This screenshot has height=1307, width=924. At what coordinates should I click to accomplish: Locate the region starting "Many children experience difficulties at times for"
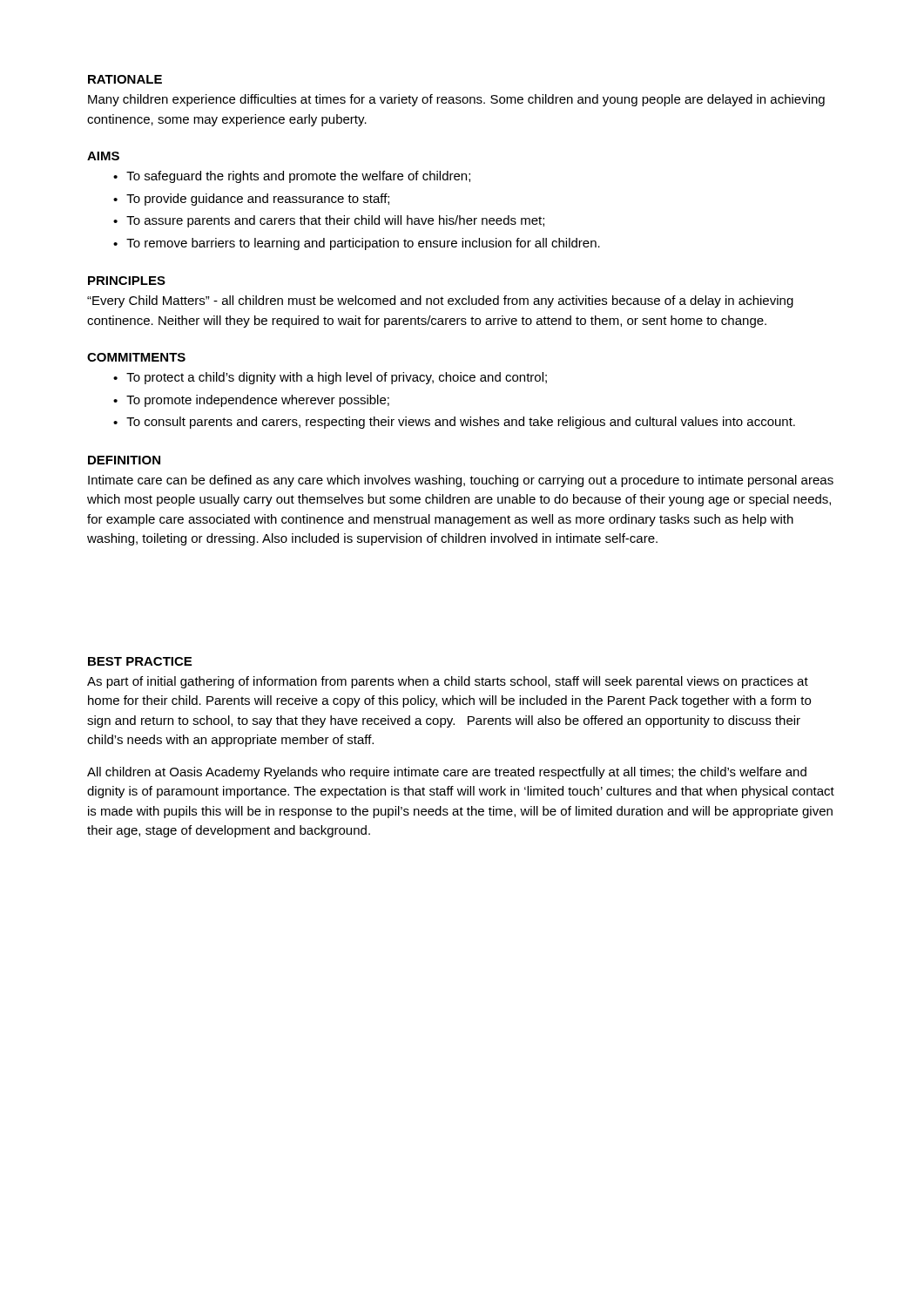coord(456,109)
